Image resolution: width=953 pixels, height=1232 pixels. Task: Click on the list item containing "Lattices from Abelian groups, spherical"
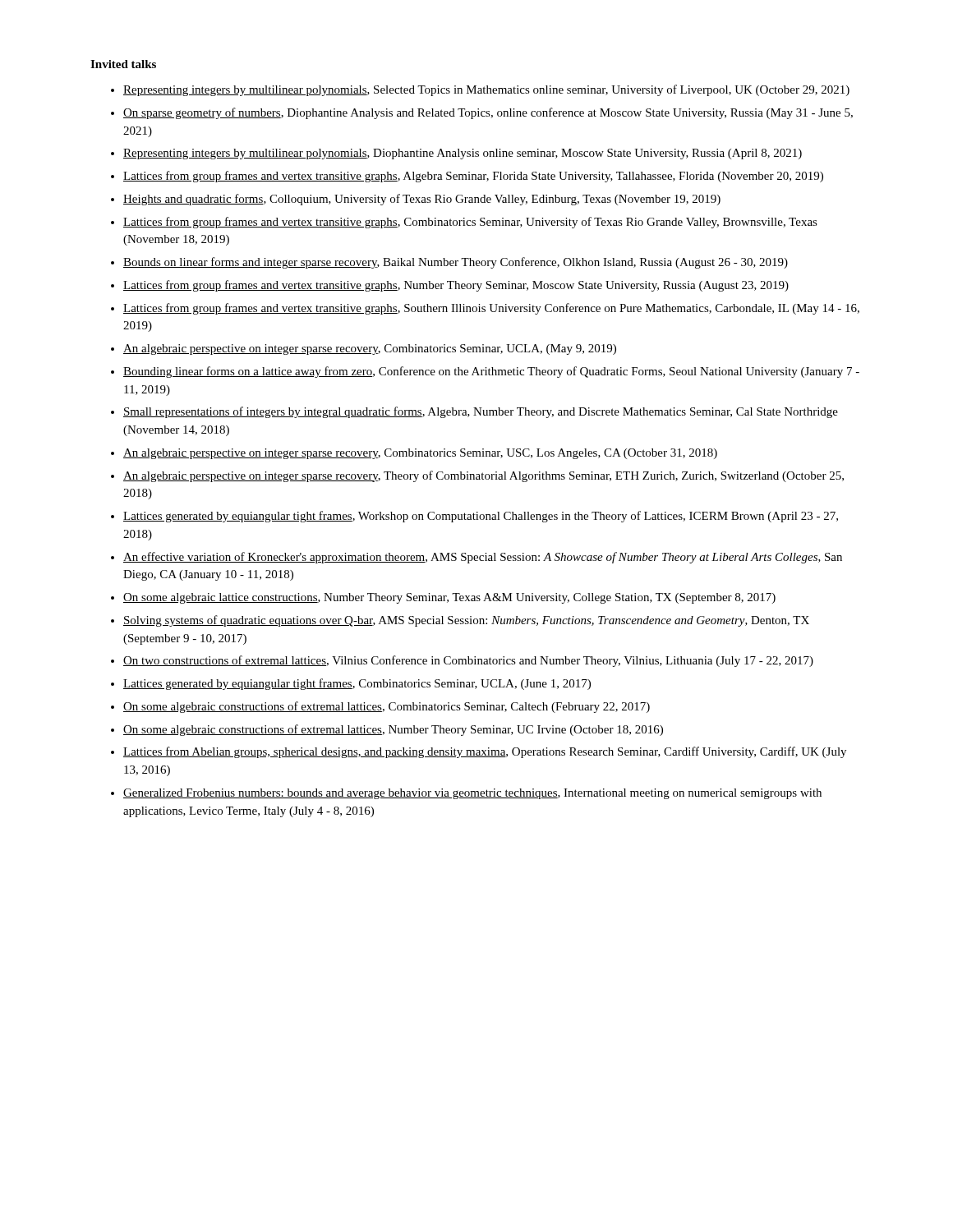(485, 761)
